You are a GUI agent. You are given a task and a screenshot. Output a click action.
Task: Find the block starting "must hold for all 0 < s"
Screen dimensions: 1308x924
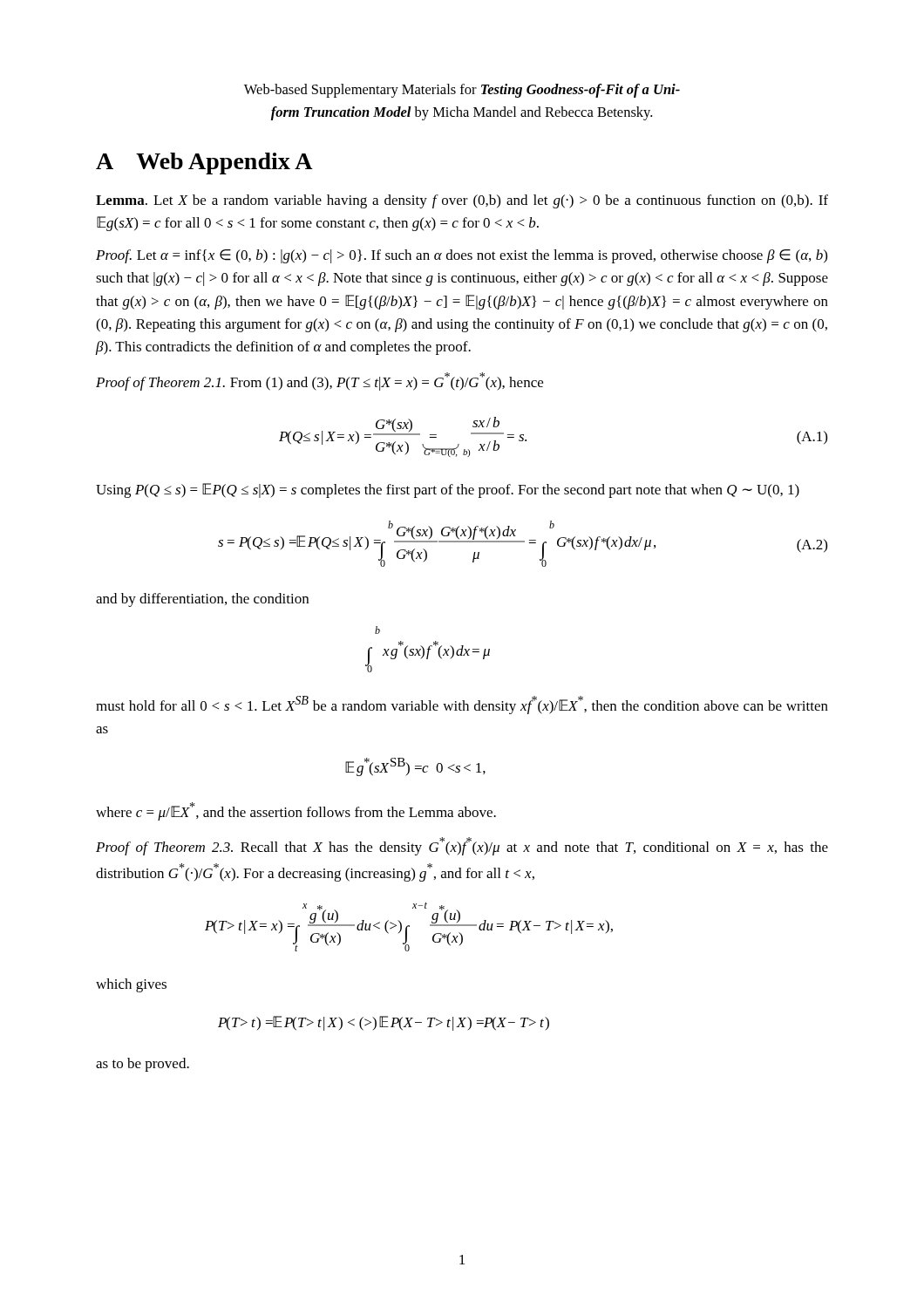point(462,715)
